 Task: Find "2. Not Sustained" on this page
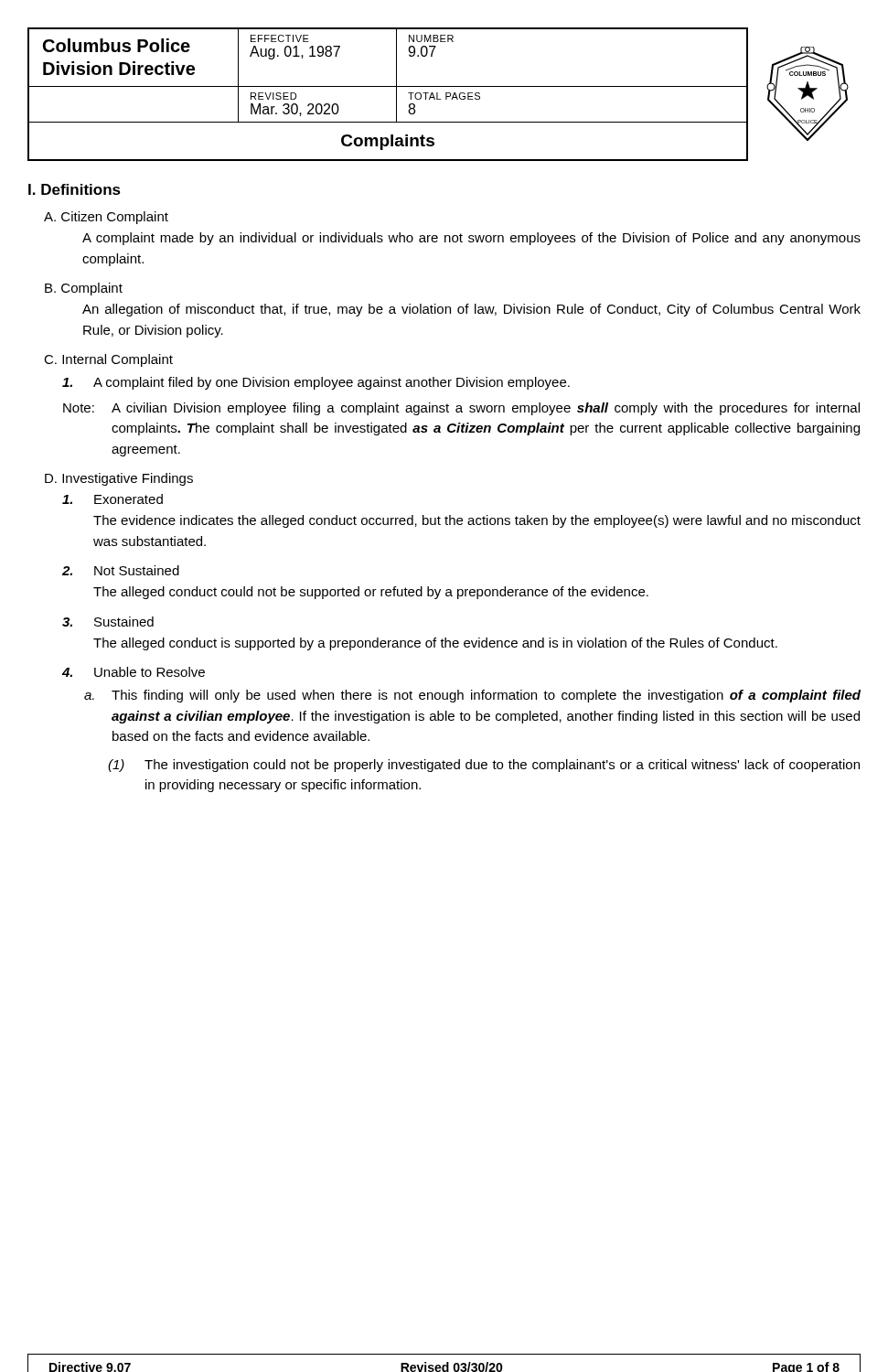(x=121, y=571)
